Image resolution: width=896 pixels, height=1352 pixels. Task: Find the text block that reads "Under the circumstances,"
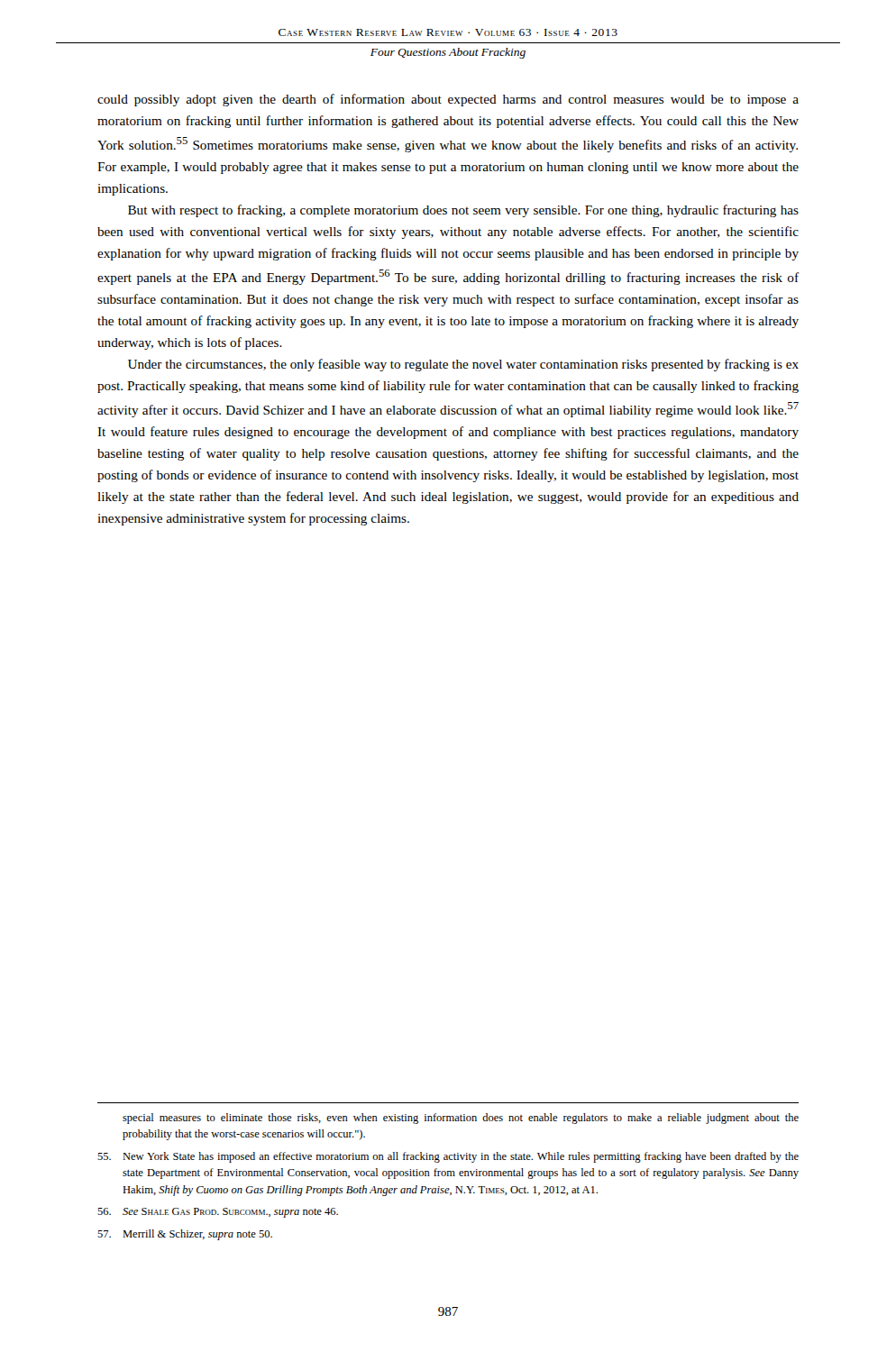click(x=448, y=442)
